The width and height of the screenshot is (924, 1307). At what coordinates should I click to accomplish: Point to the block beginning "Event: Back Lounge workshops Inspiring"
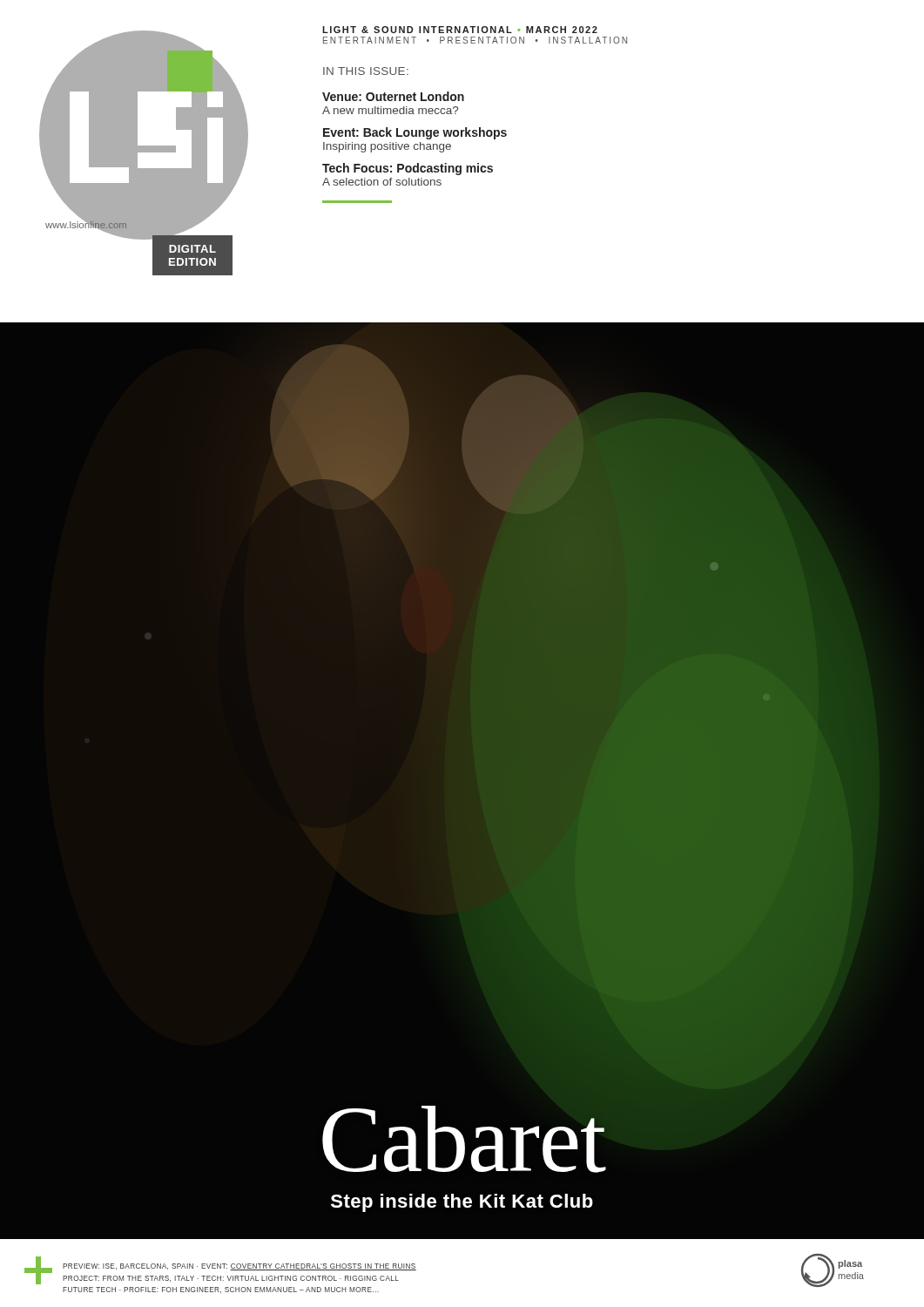point(415,133)
